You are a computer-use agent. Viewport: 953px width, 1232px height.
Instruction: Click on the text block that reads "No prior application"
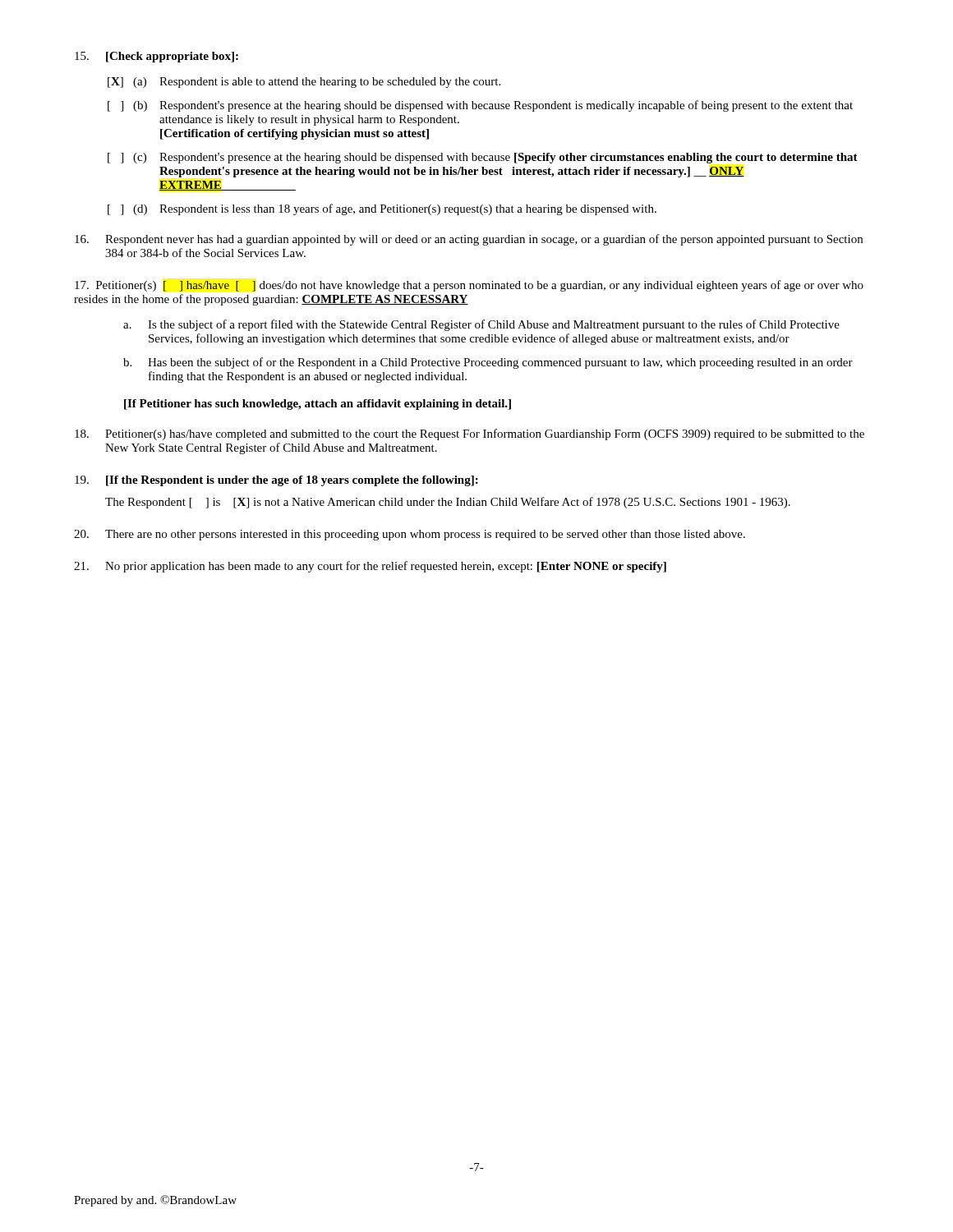370,566
